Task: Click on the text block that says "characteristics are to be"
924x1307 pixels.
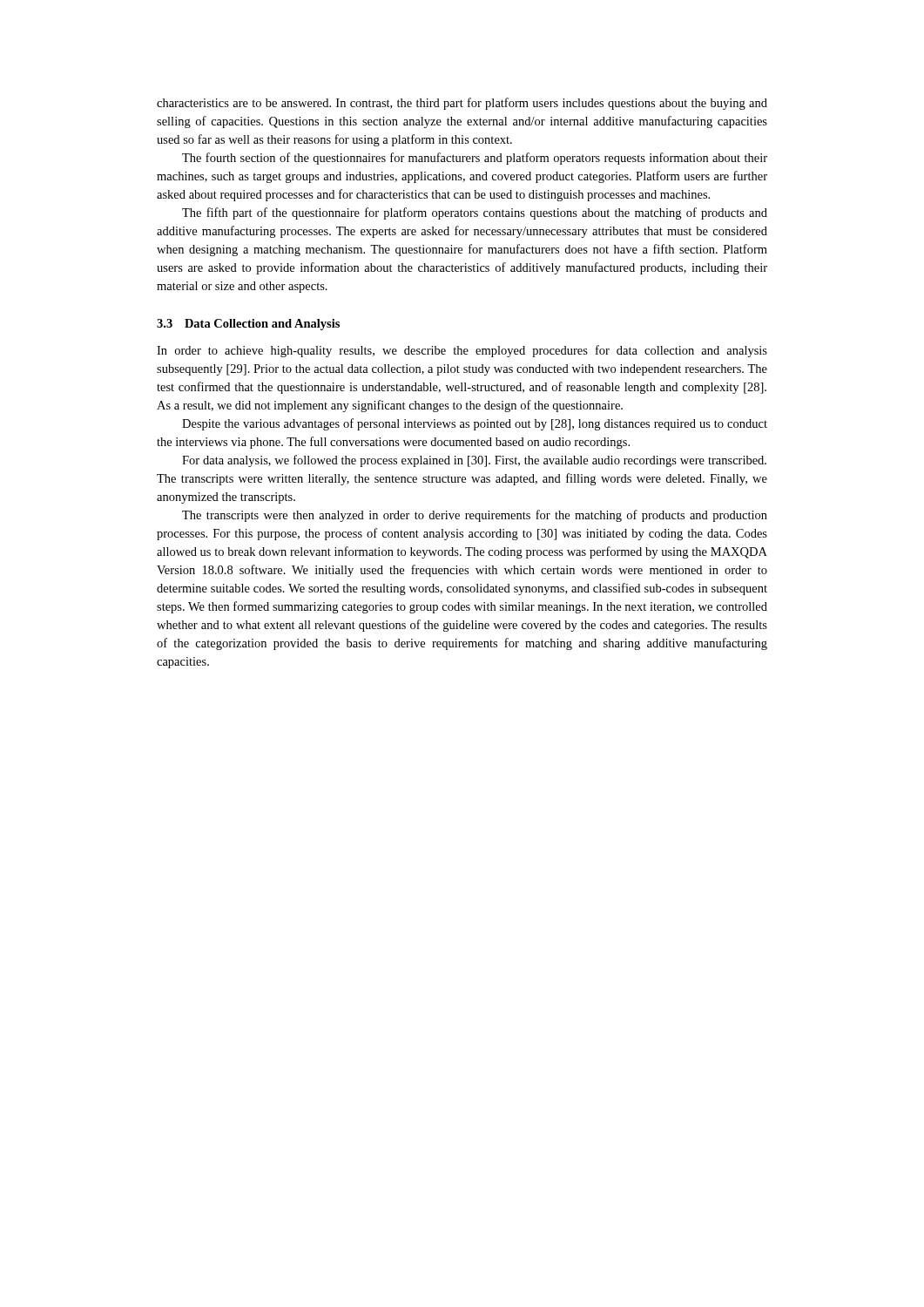Action: (462, 195)
